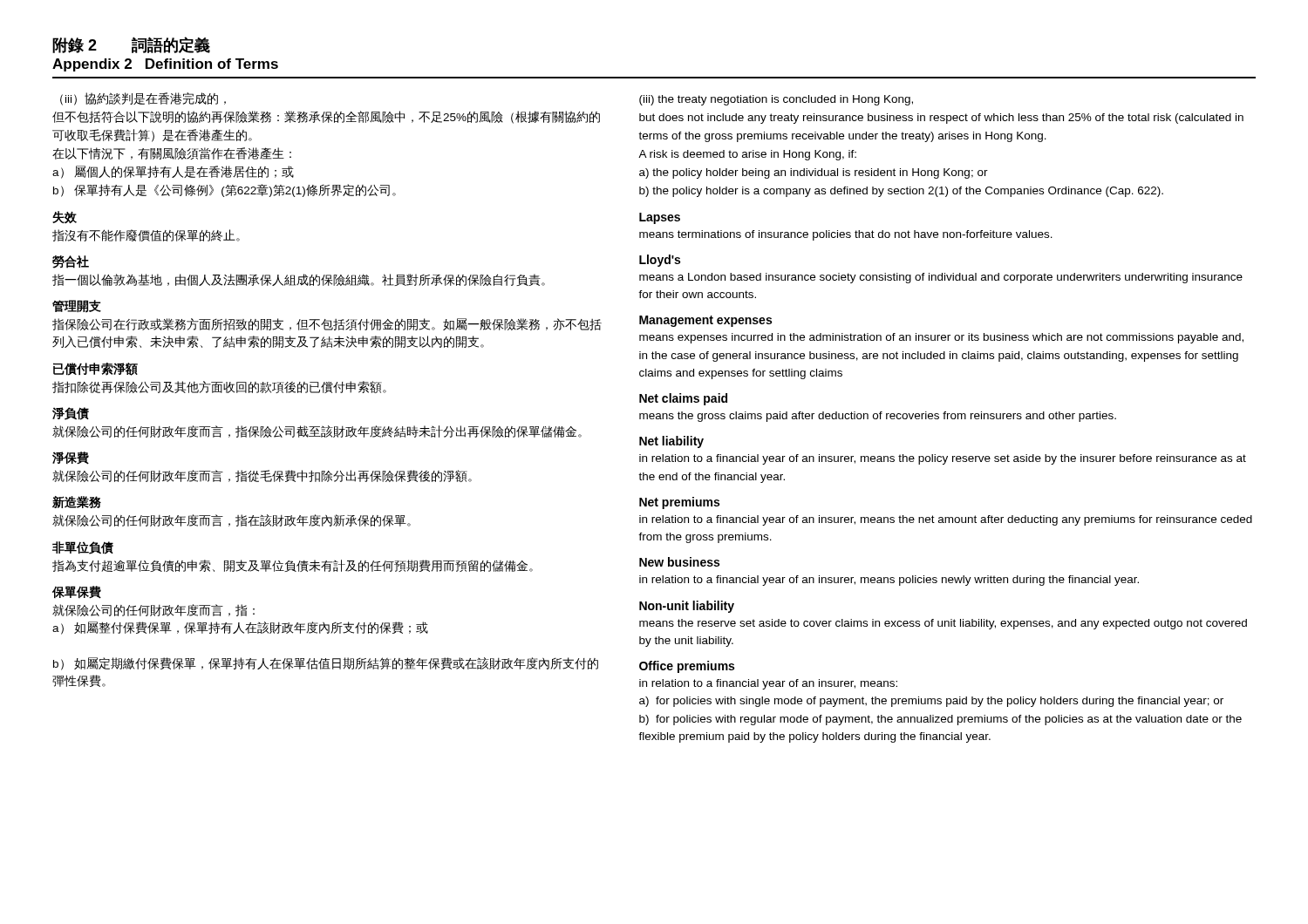Select the text block starting "Net premiums"
Image resolution: width=1308 pixels, height=924 pixels.
pyautogui.click(x=679, y=502)
